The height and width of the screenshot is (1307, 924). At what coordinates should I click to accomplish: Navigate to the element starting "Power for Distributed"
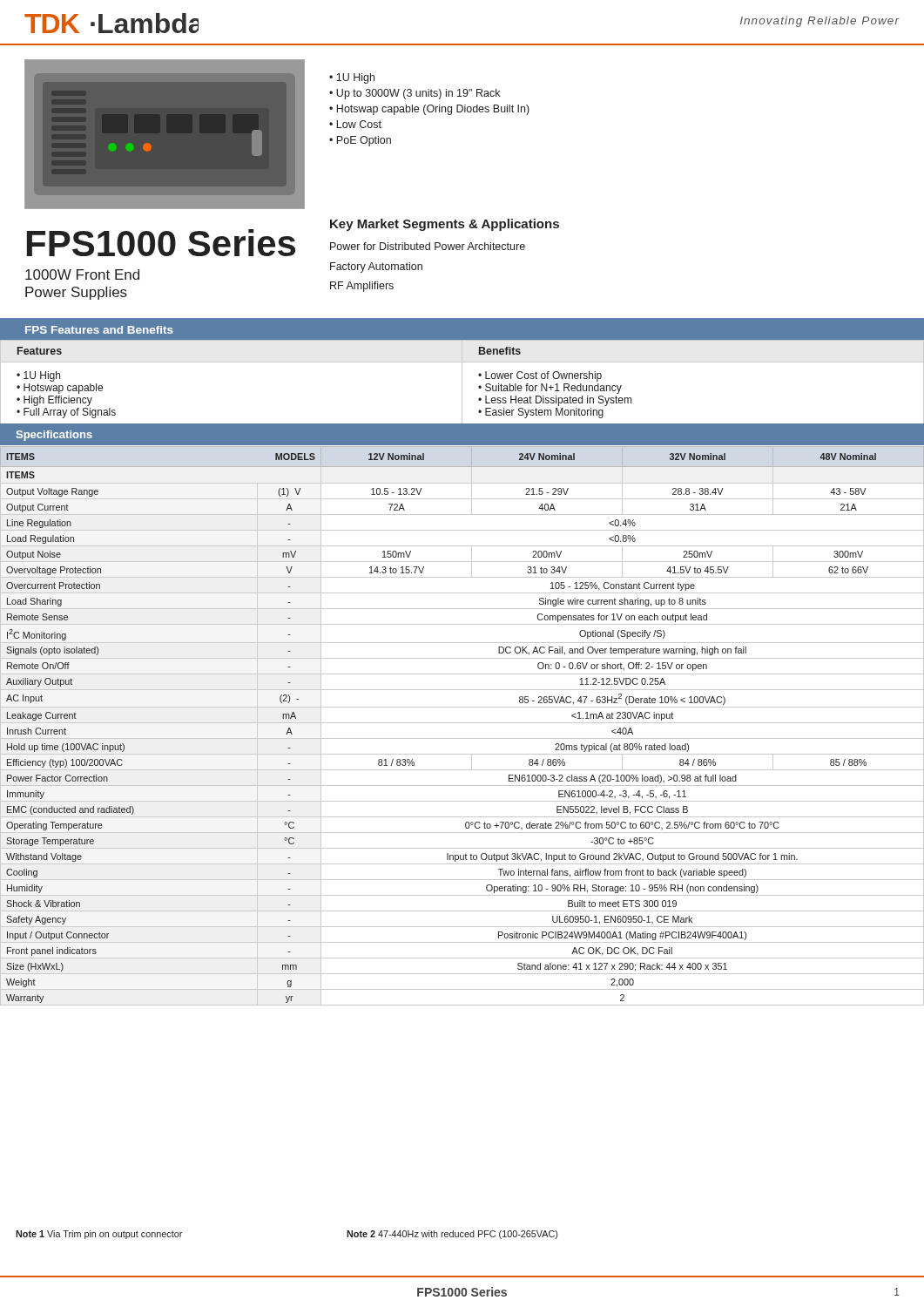click(x=427, y=266)
